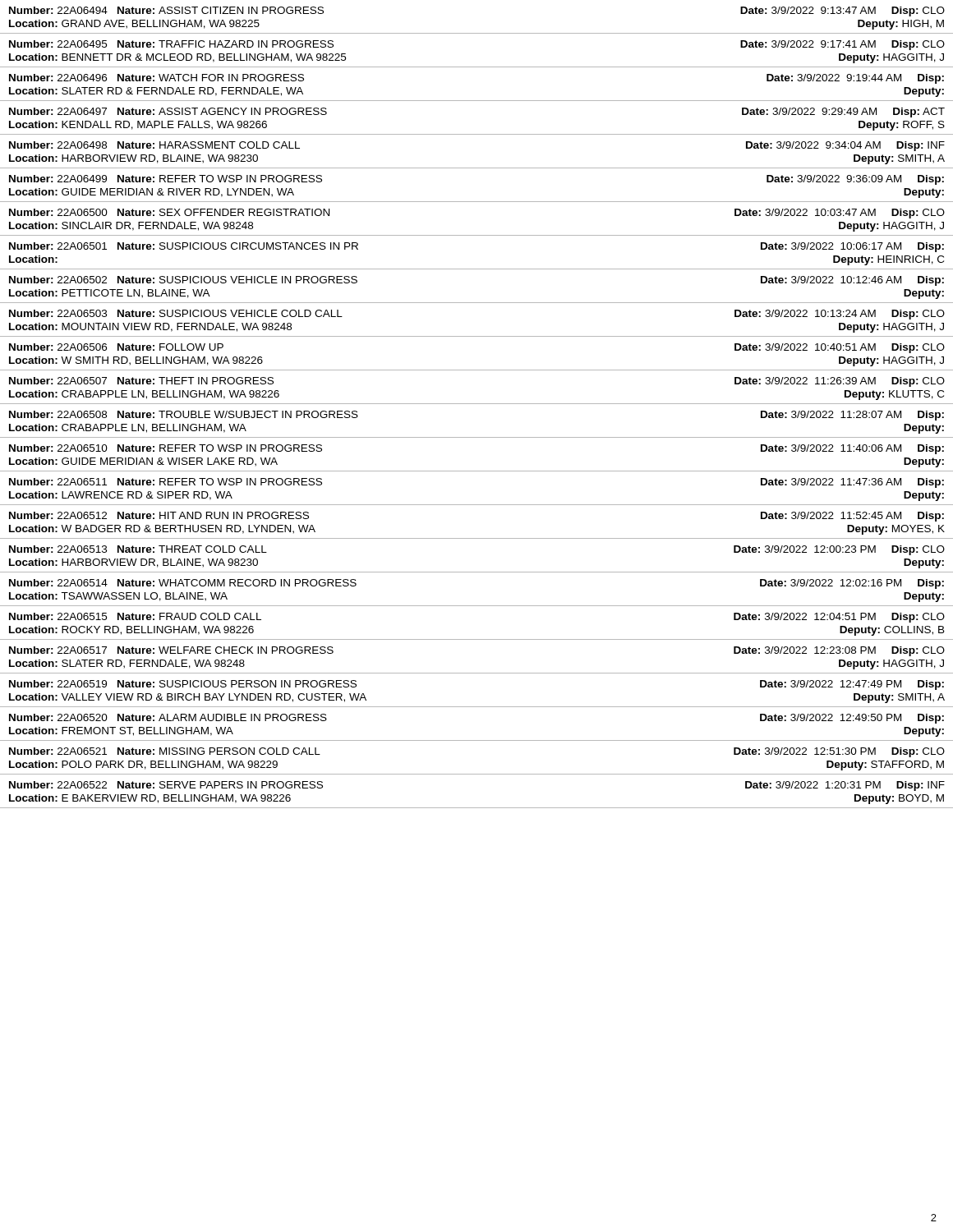Select the list item that reads "Number: 22A06495 Nature: TRAFFIC"
Screen dimensions: 1232x953
[x=60, y=45]
